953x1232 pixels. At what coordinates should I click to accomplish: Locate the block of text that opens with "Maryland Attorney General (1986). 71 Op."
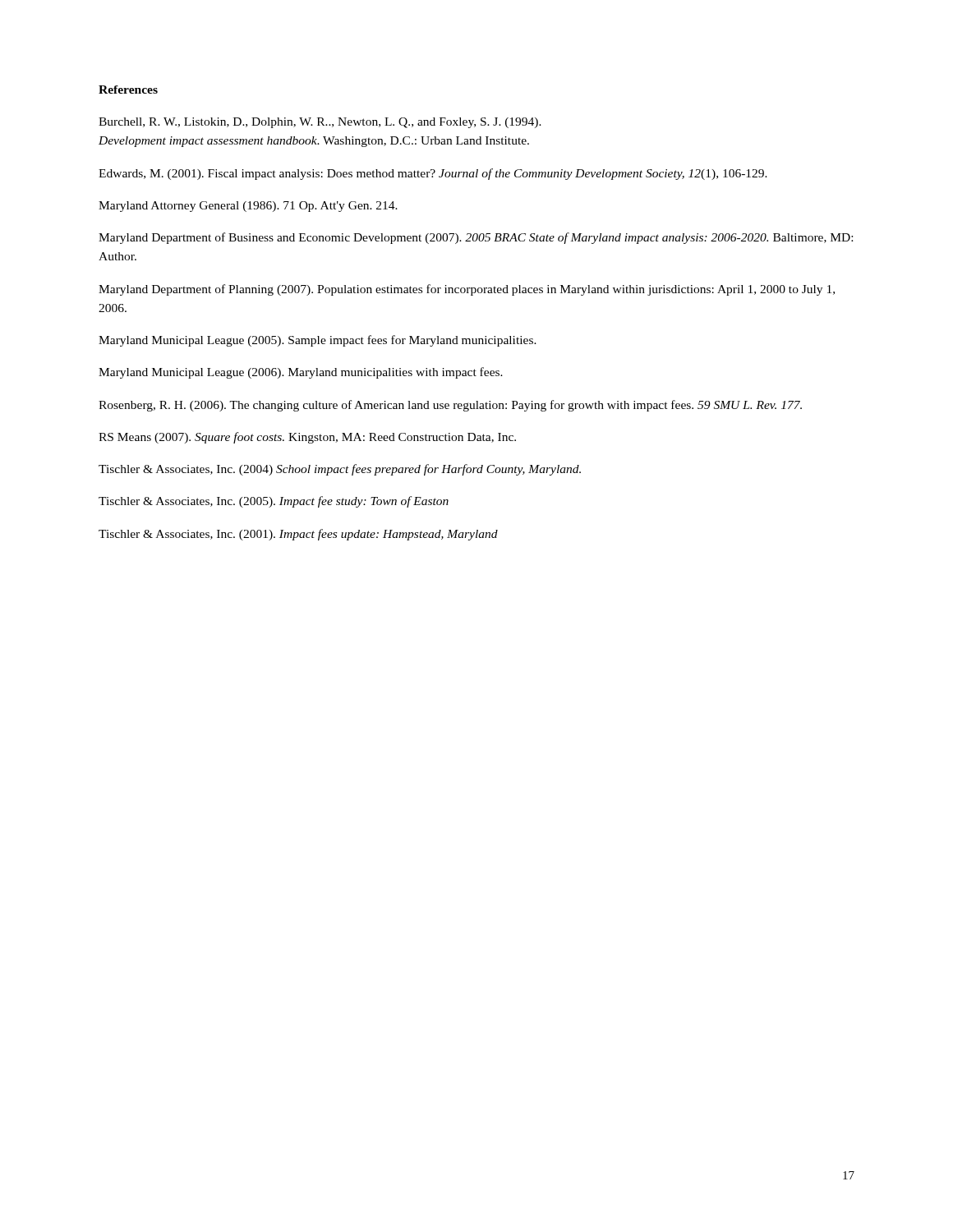coord(248,205)
